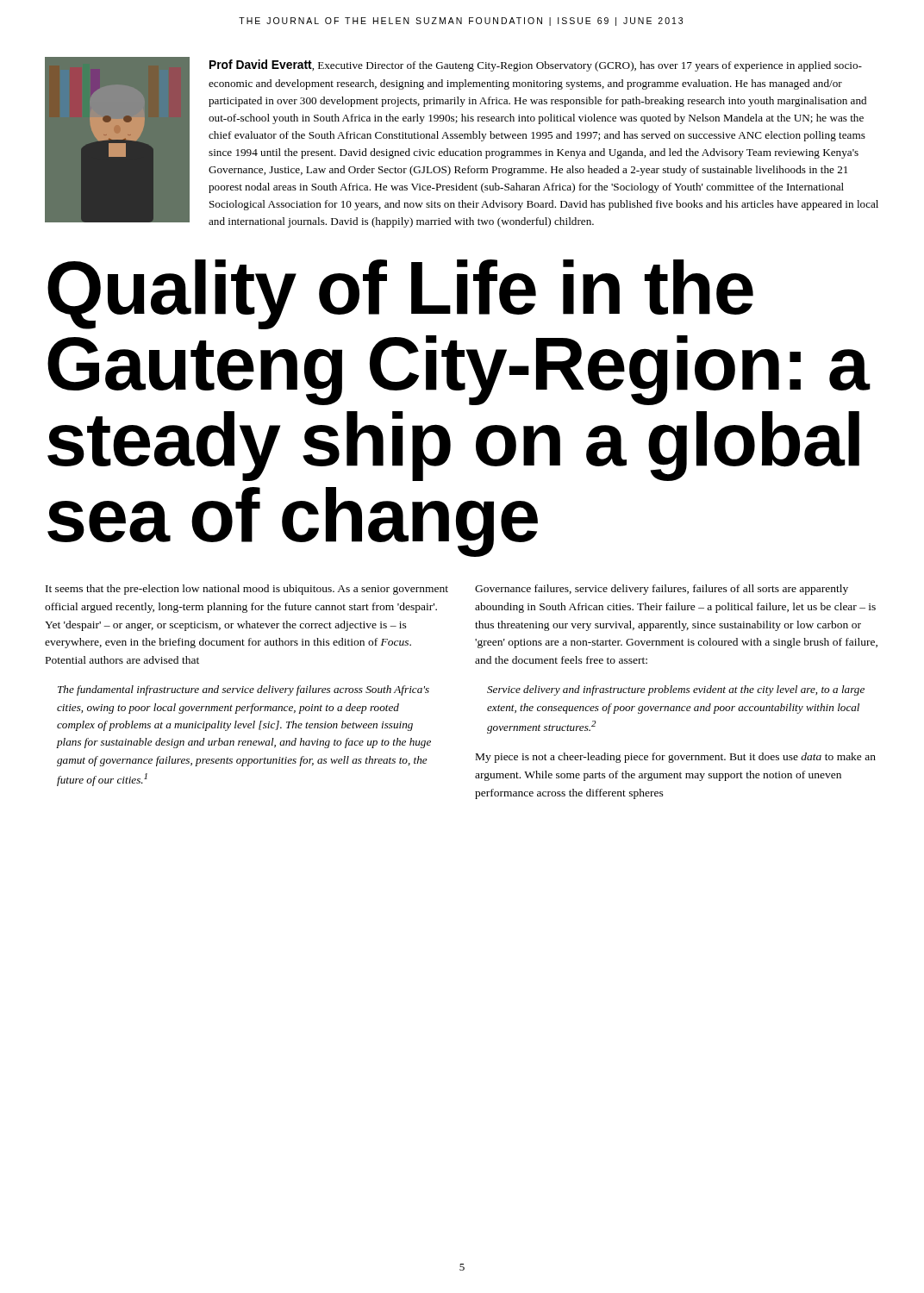Screen dimensions: 1293x924
Task: Navigate to the text block starting "The fundamental infrastructure and service delivery"
Action: [247, 735]
